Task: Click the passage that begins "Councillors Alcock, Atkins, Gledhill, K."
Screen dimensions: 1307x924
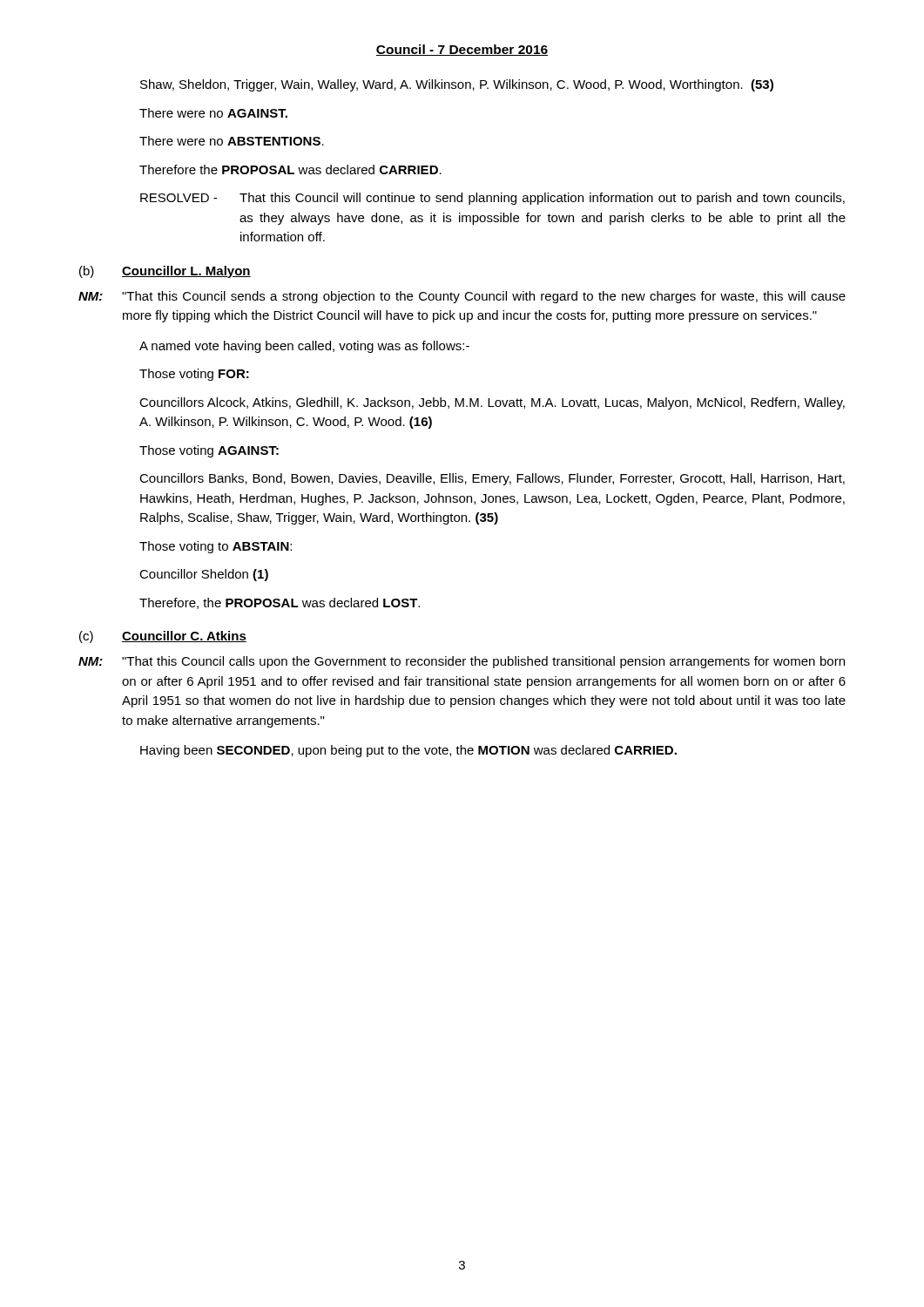Action: (492, 412)
